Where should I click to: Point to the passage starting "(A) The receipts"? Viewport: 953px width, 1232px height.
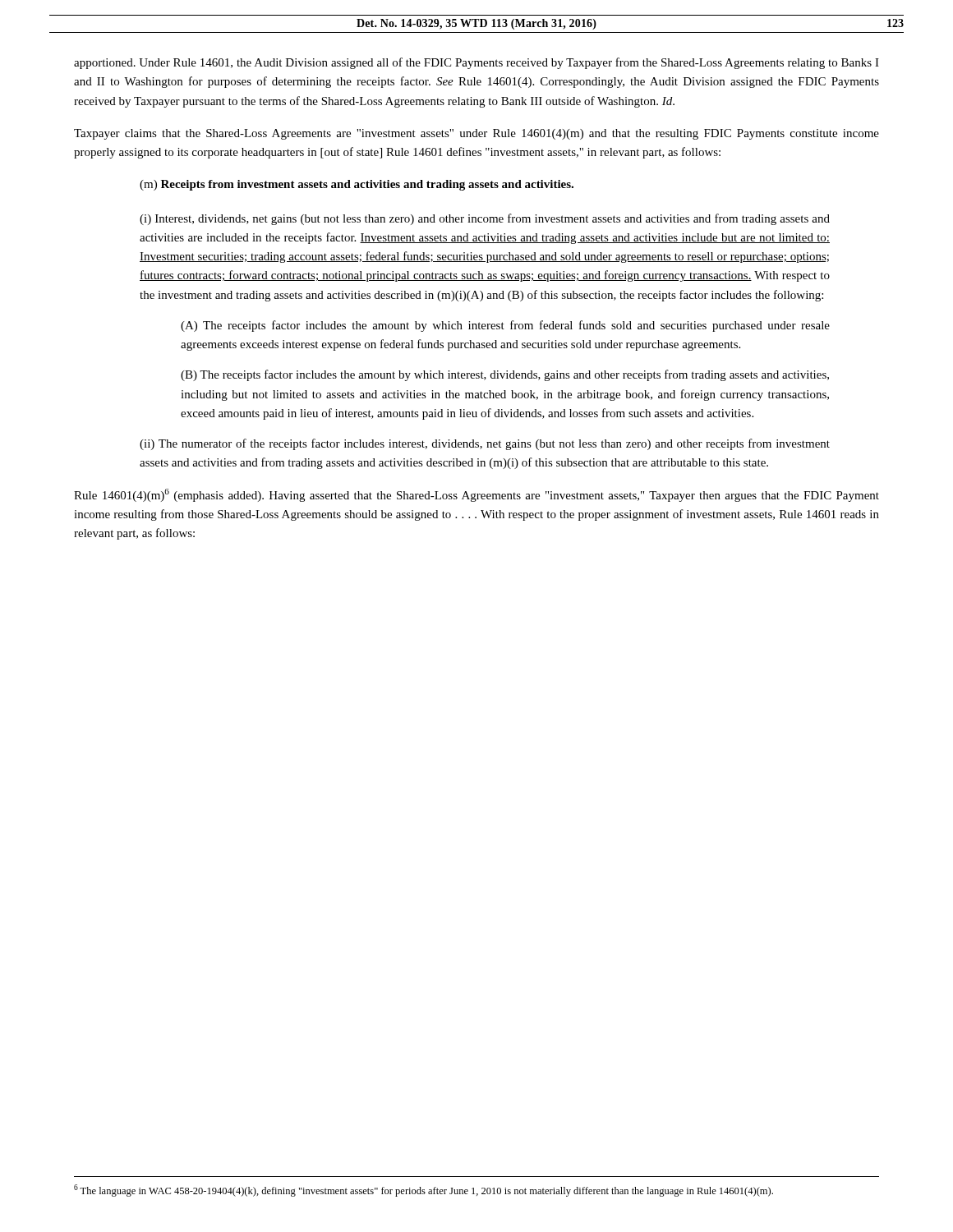pyautogui.click(x=505, y=335)
